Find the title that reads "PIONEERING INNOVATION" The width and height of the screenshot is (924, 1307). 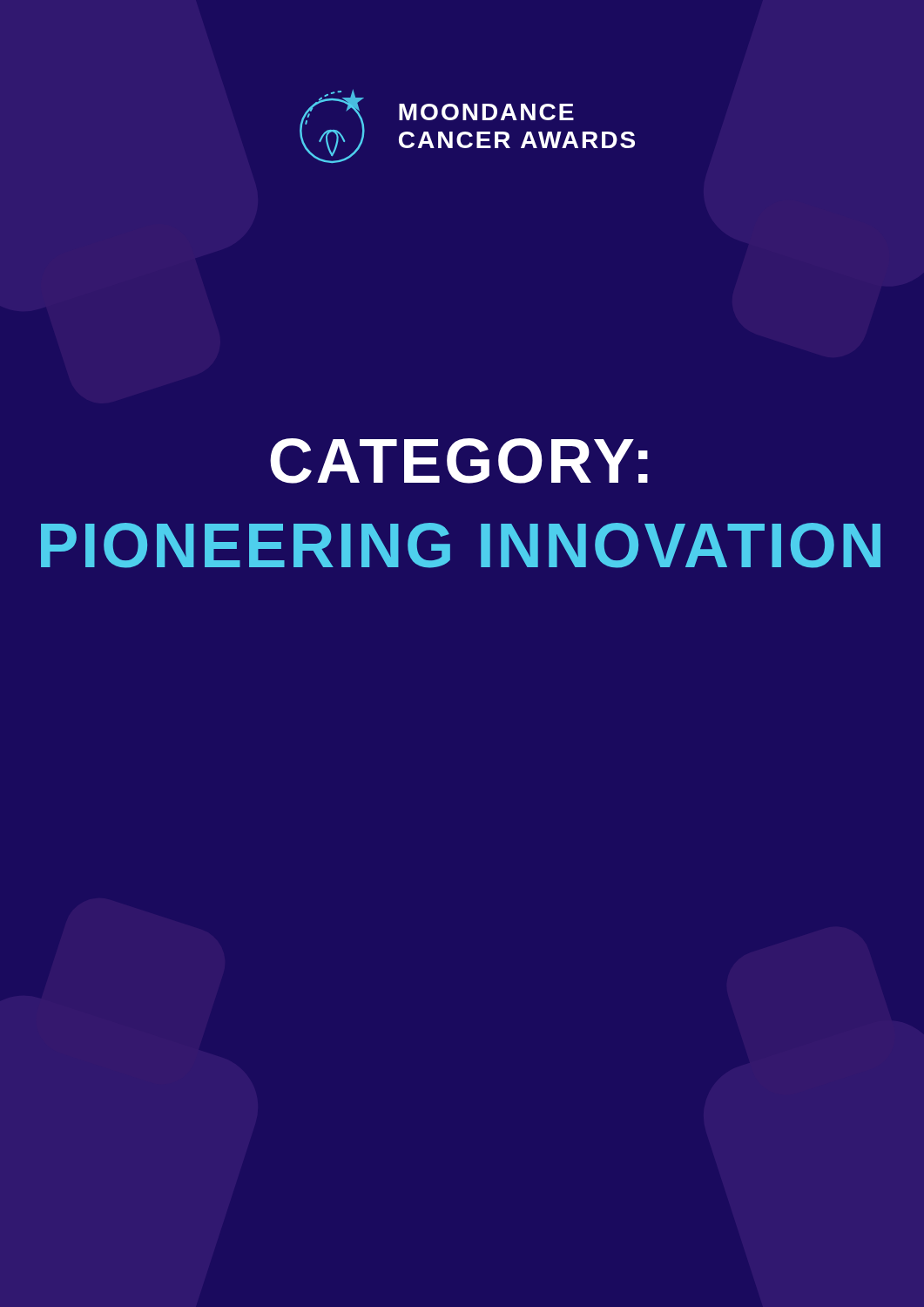[462, 546]
